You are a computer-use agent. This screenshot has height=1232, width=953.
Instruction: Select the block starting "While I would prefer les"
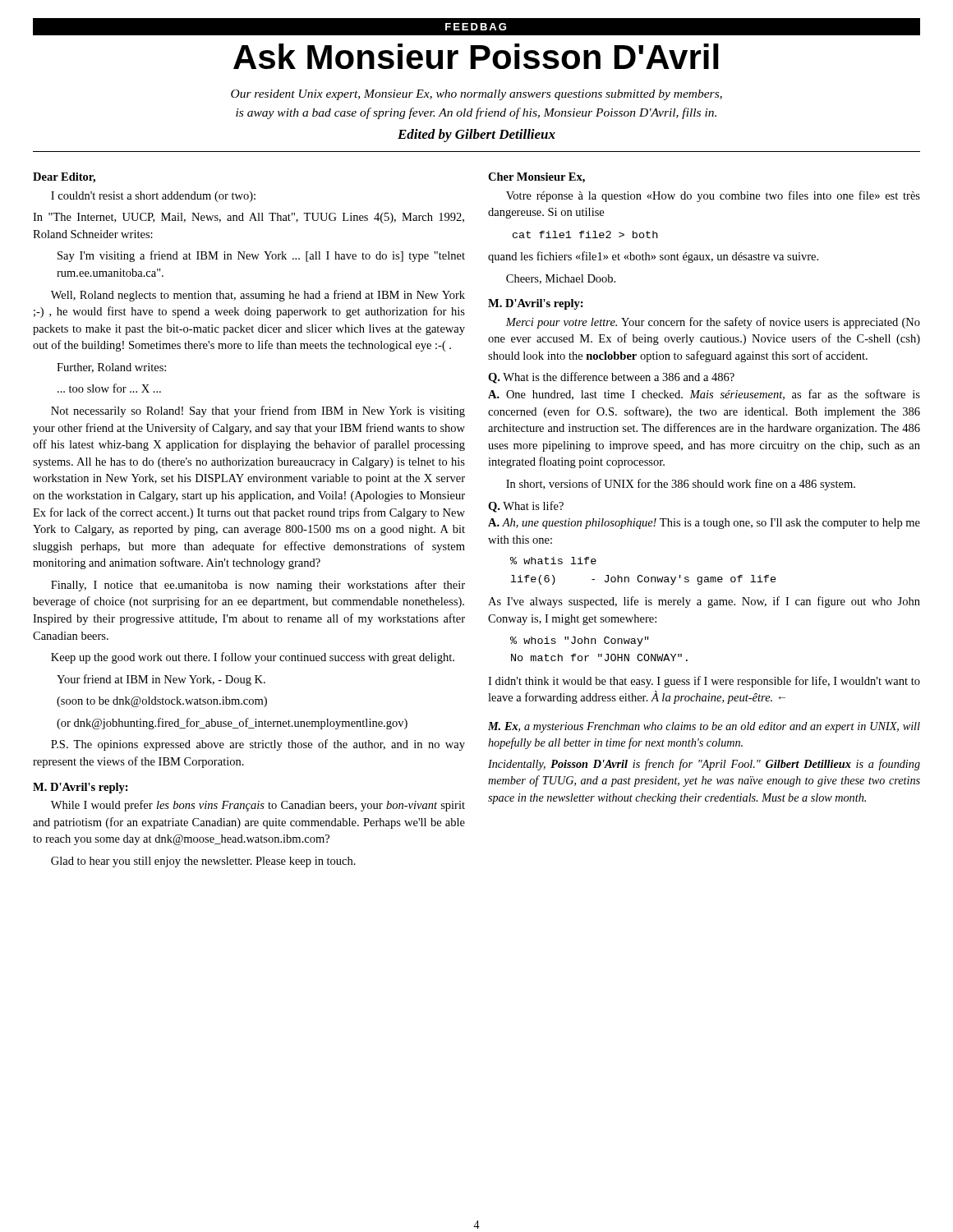point(249,833)
